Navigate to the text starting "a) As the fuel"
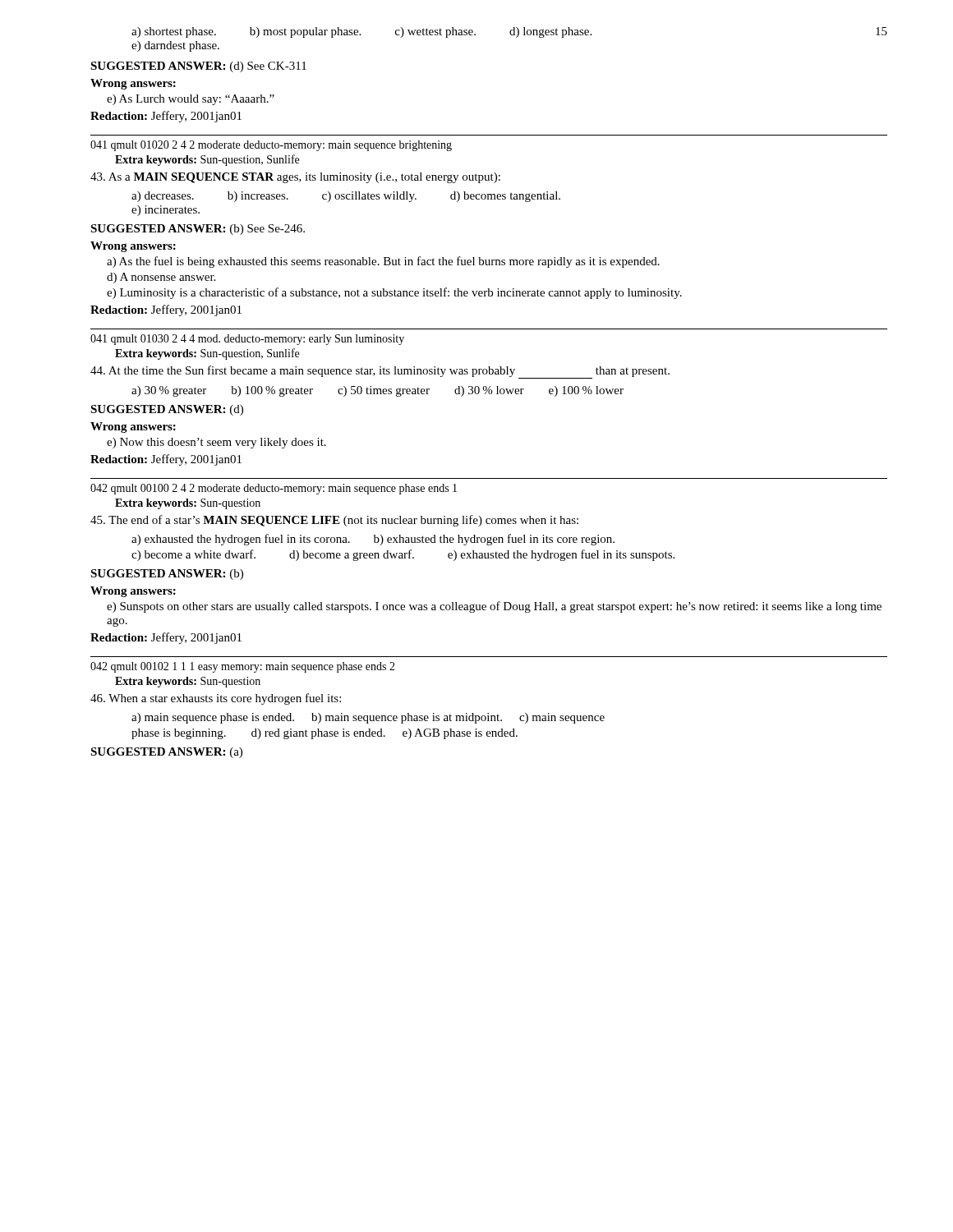Screen dimensions: 1232x953 click(383, 261)
